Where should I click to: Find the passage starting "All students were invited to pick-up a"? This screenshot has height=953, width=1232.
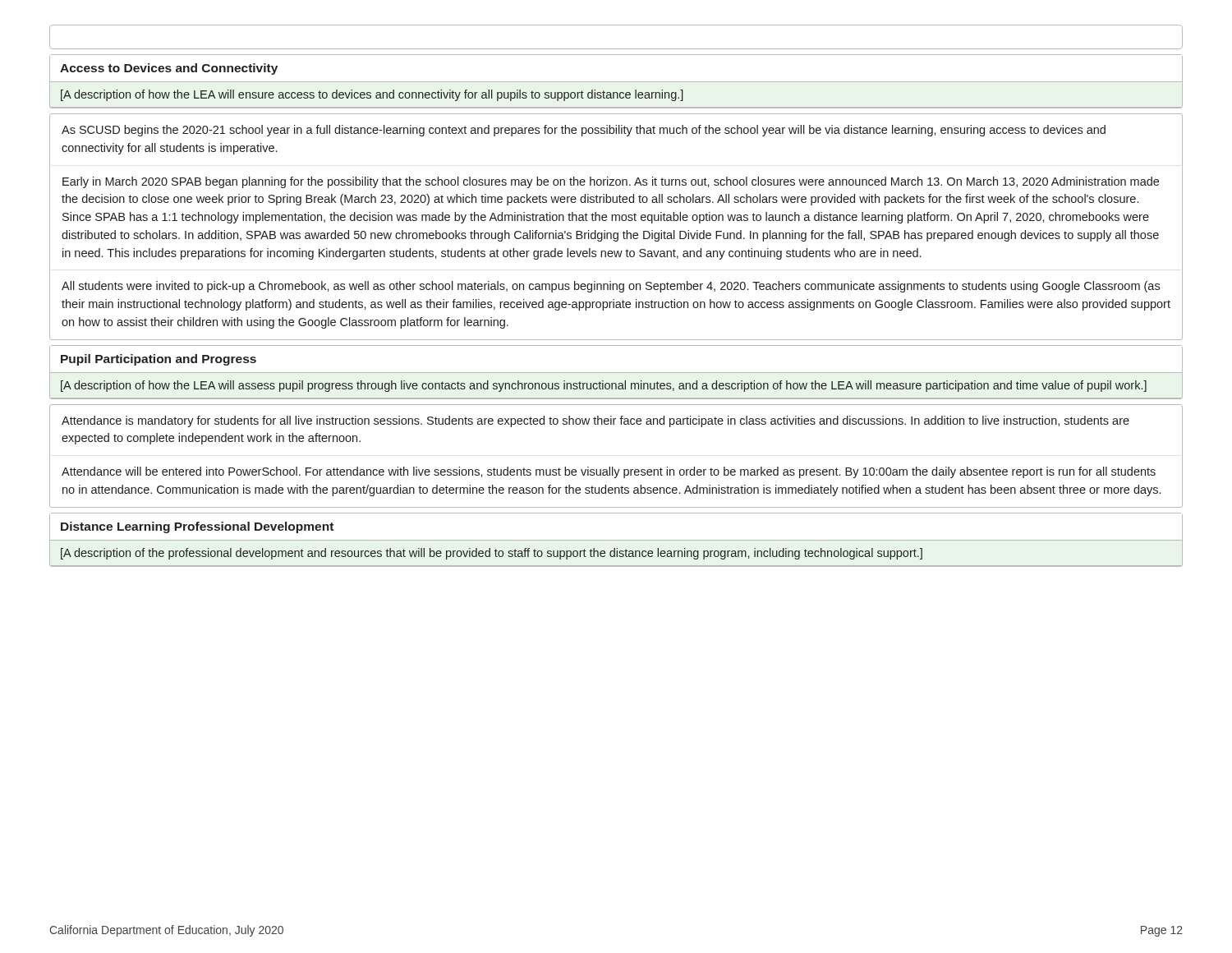point(616,305)
